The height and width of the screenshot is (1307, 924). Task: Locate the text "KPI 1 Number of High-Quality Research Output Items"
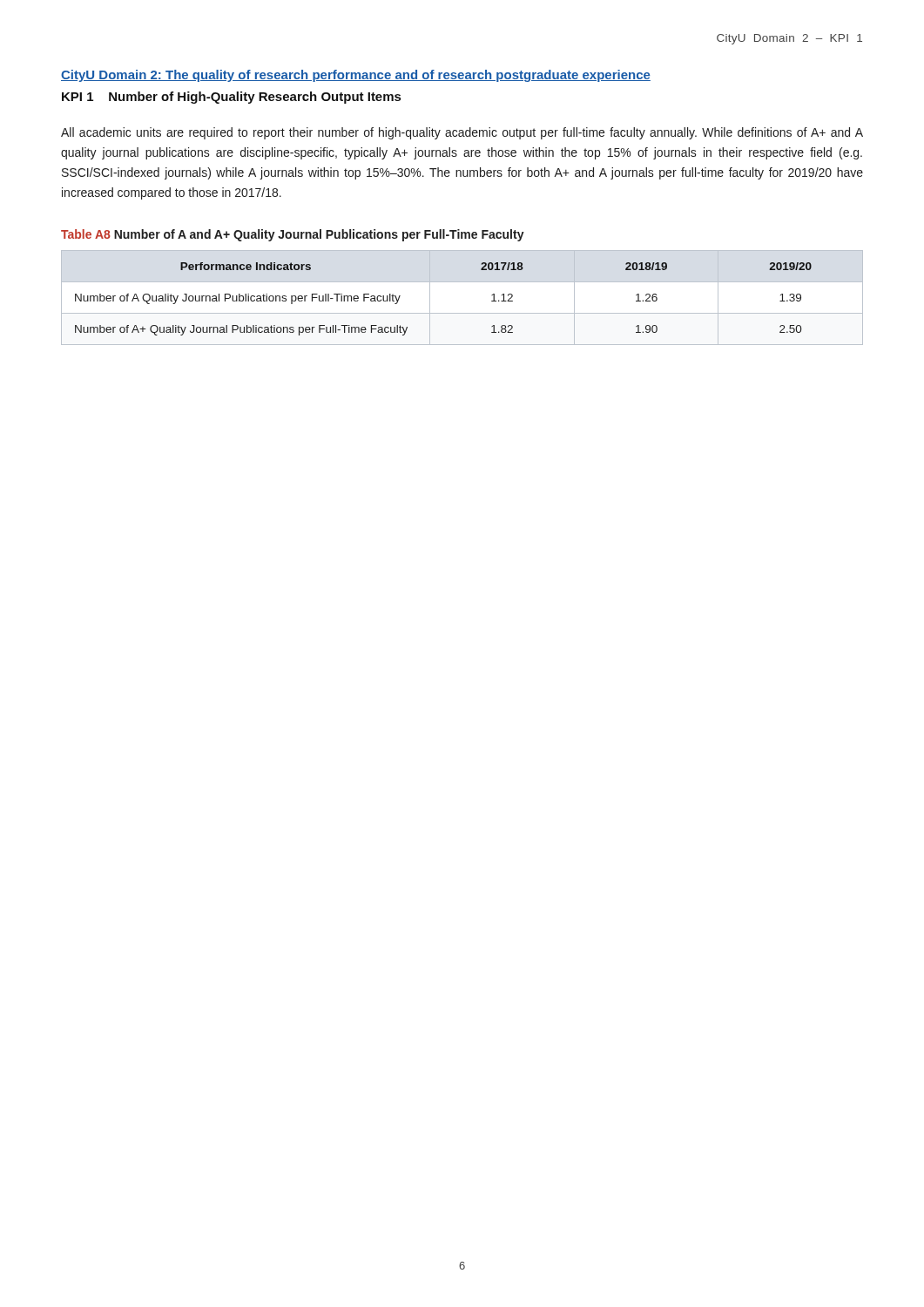click(x=231, y=96)
